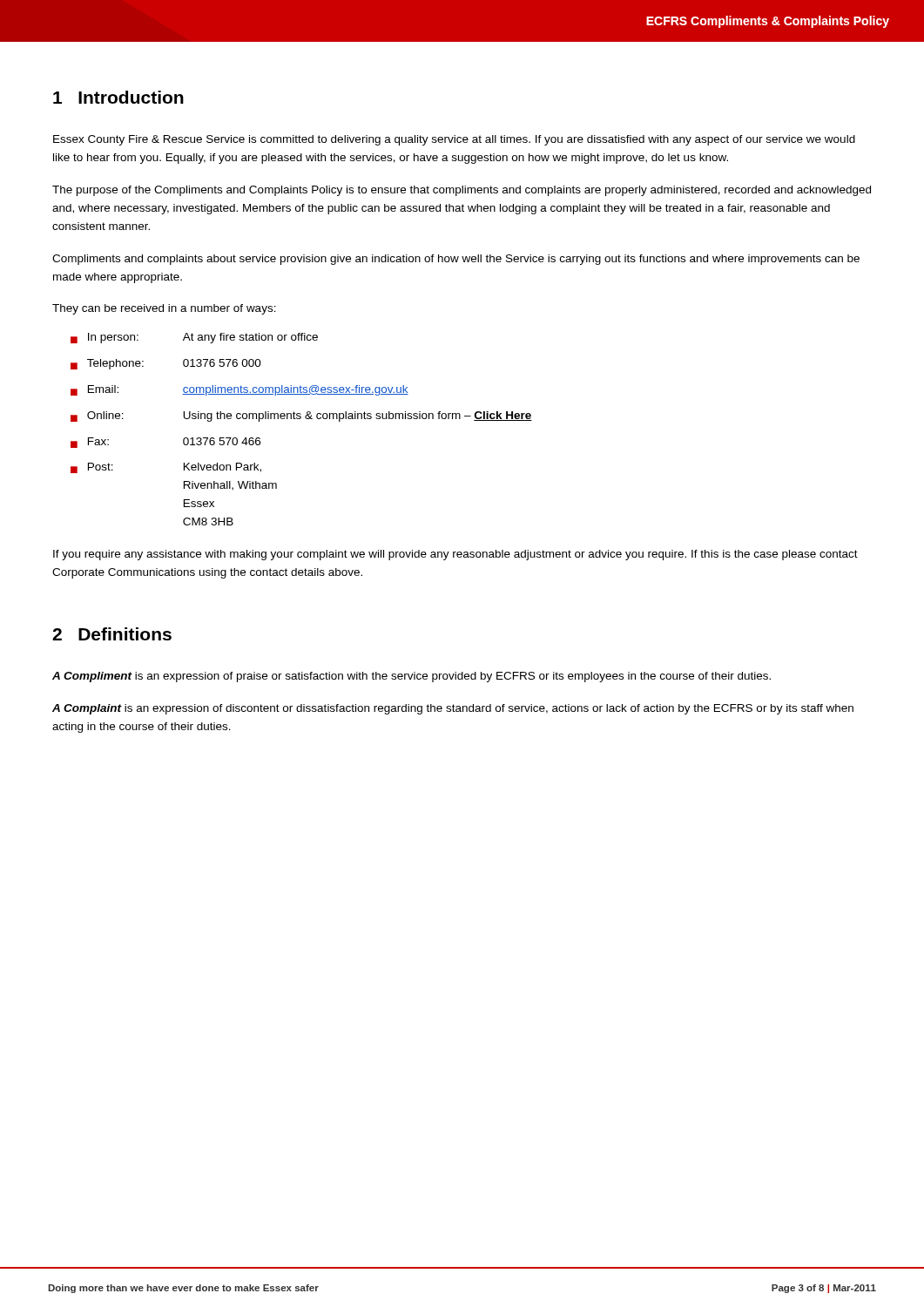Find the list item that reads "■ Email: compliments.complaints@essex-fire.gov.uk"
This screenshot has width=924, height=1307.
pos(239,390)
